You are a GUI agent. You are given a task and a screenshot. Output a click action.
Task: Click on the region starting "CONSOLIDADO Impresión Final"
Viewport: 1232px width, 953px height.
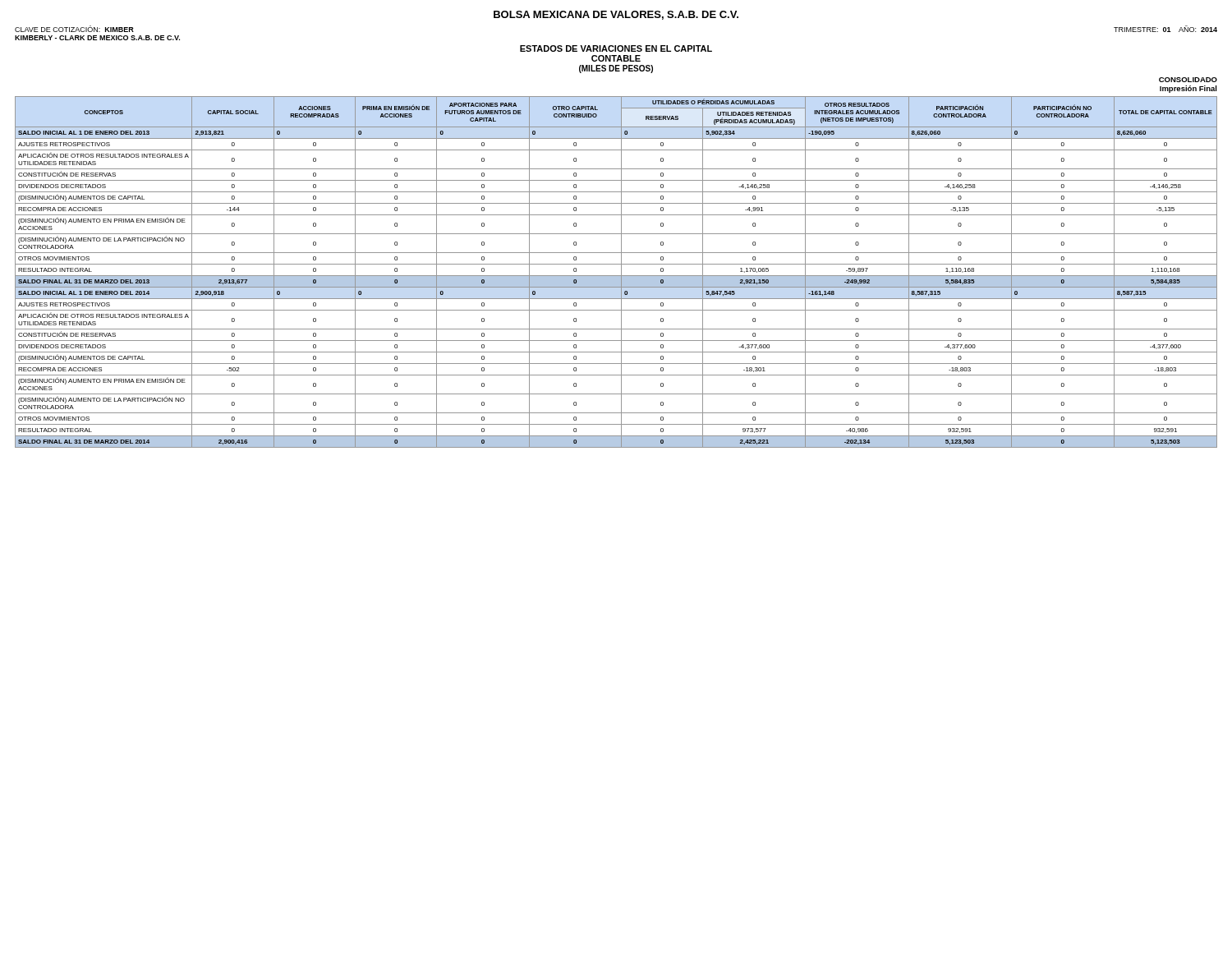(1188, 84)
